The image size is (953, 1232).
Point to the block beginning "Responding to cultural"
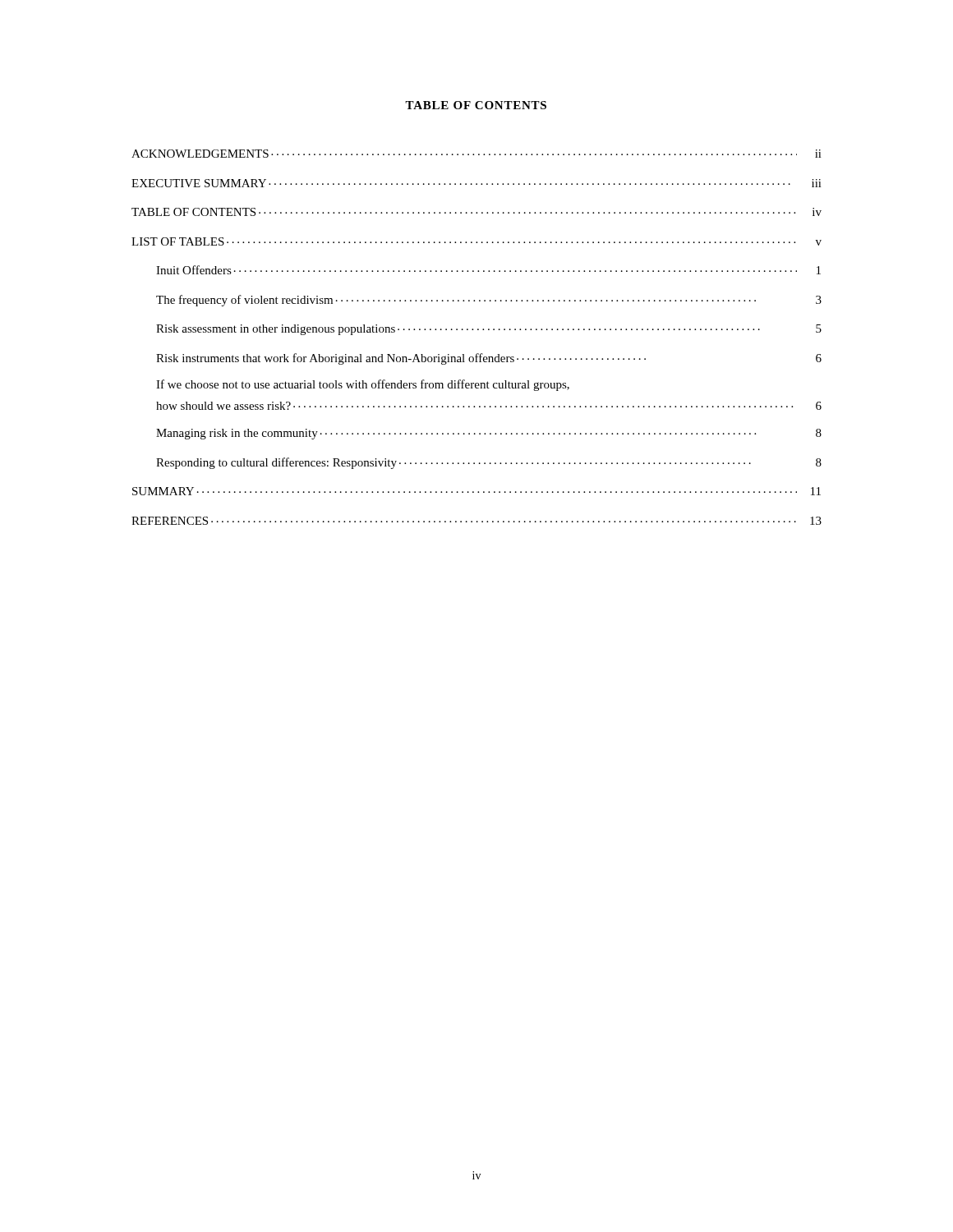489,461
